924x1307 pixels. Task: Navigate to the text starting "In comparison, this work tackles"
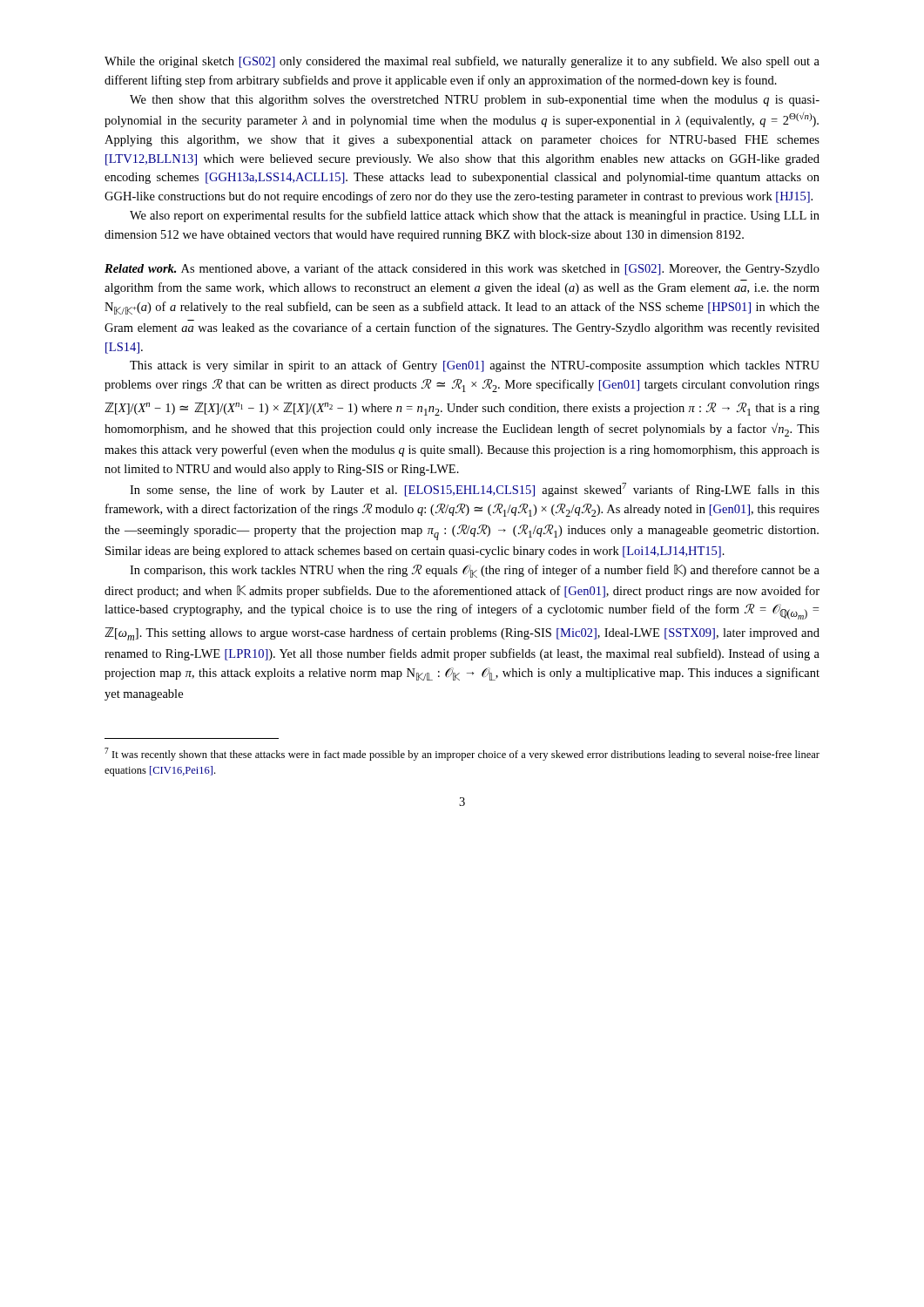[462, 632]
